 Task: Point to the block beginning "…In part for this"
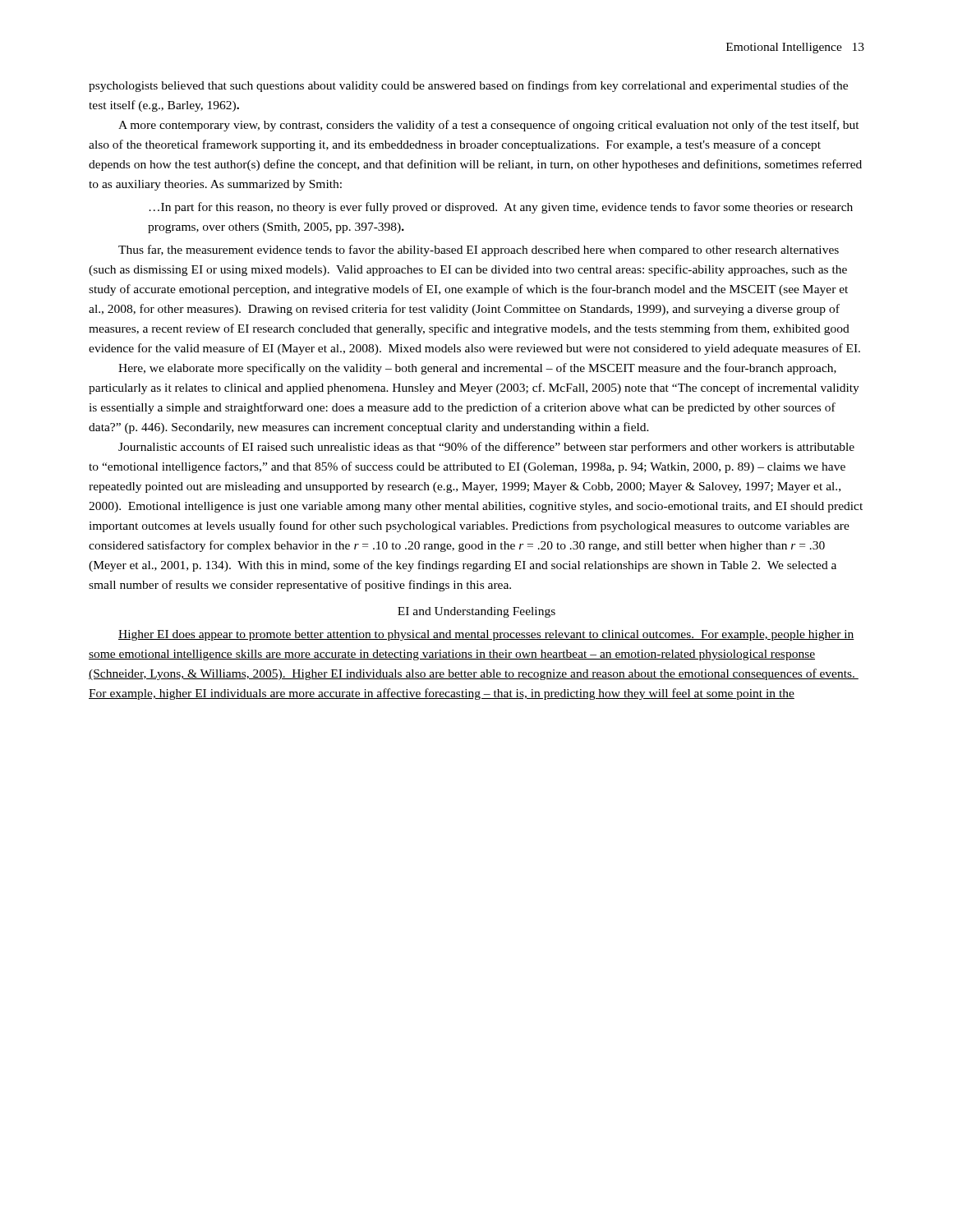[x=500, y=217]
